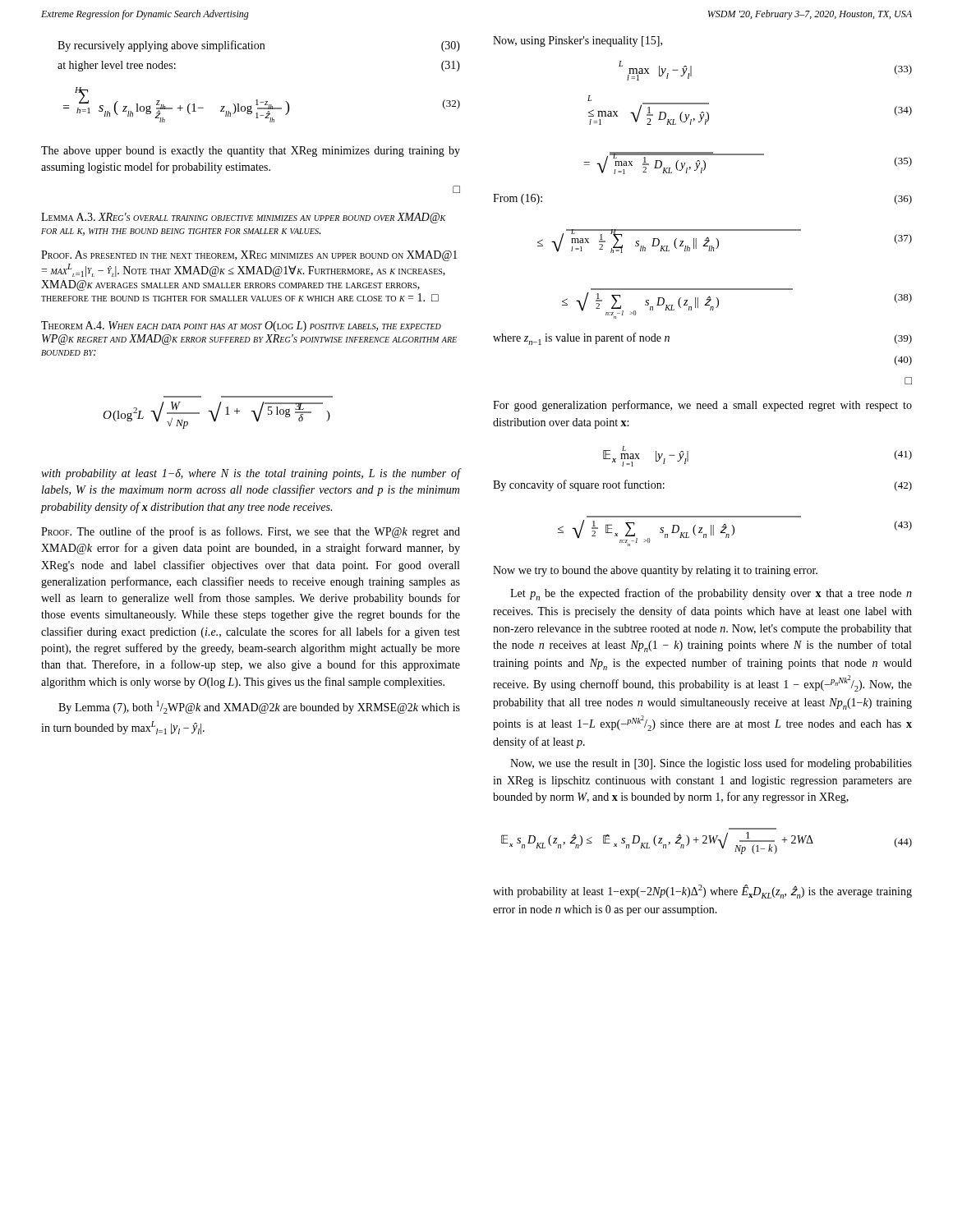The height and width of the screenshot is (1232, 953).
Task: Point to "By recursively applying above simplification (30)"
Action: point(251,46)
